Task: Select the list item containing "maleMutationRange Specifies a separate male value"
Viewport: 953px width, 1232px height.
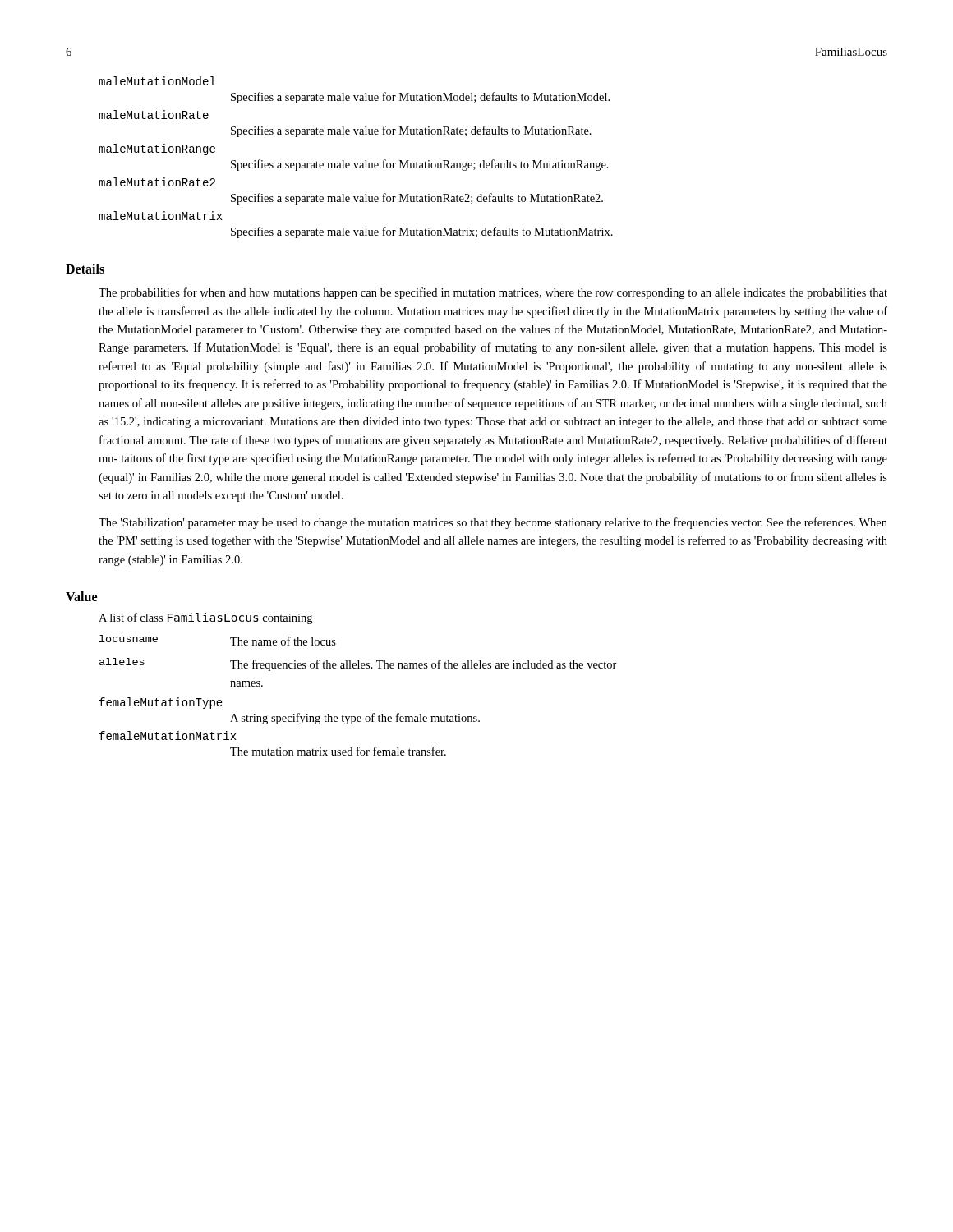Action: [493, 158]
